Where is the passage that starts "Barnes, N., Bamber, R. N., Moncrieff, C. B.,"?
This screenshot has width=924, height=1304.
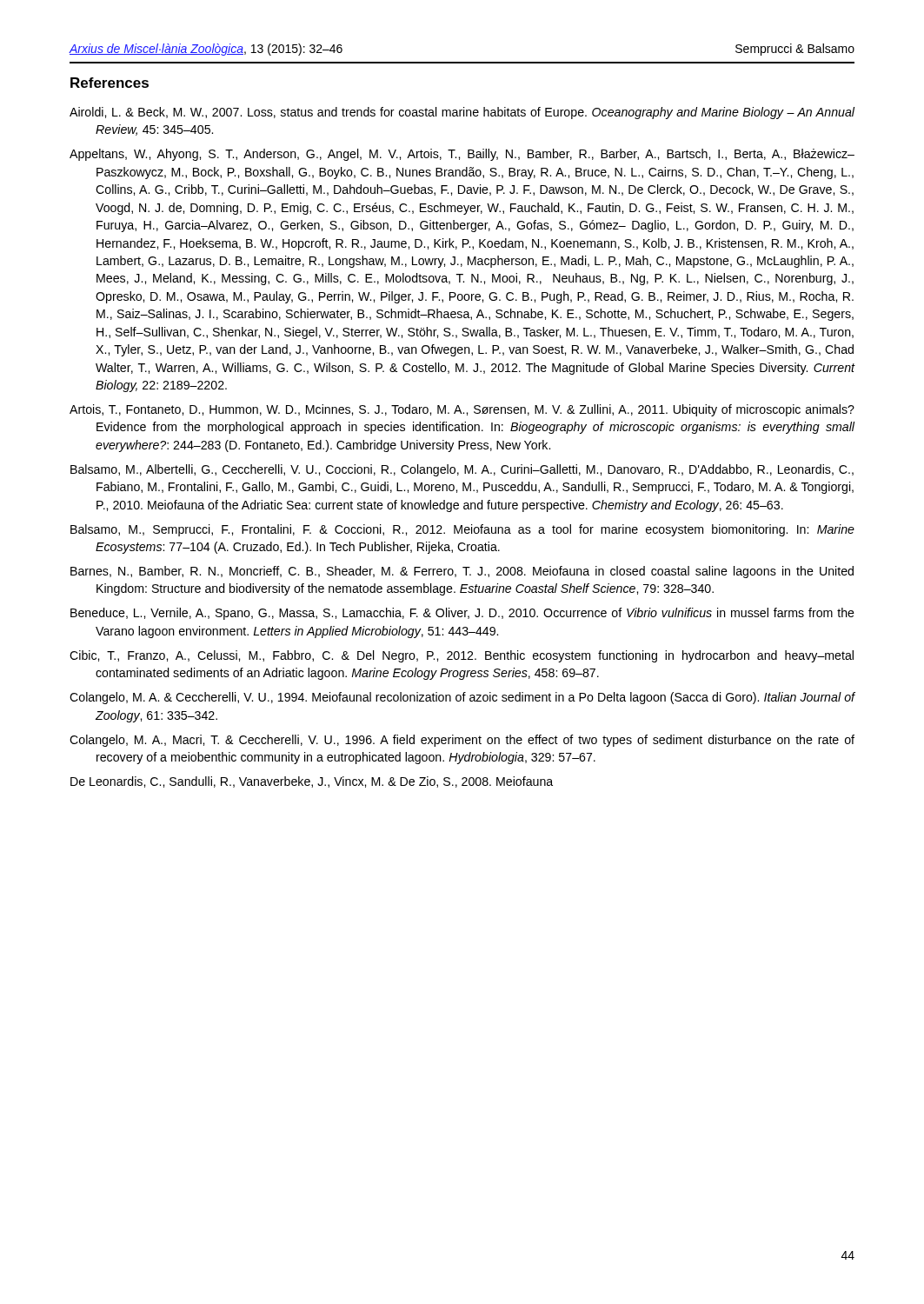tap(462, 580)
